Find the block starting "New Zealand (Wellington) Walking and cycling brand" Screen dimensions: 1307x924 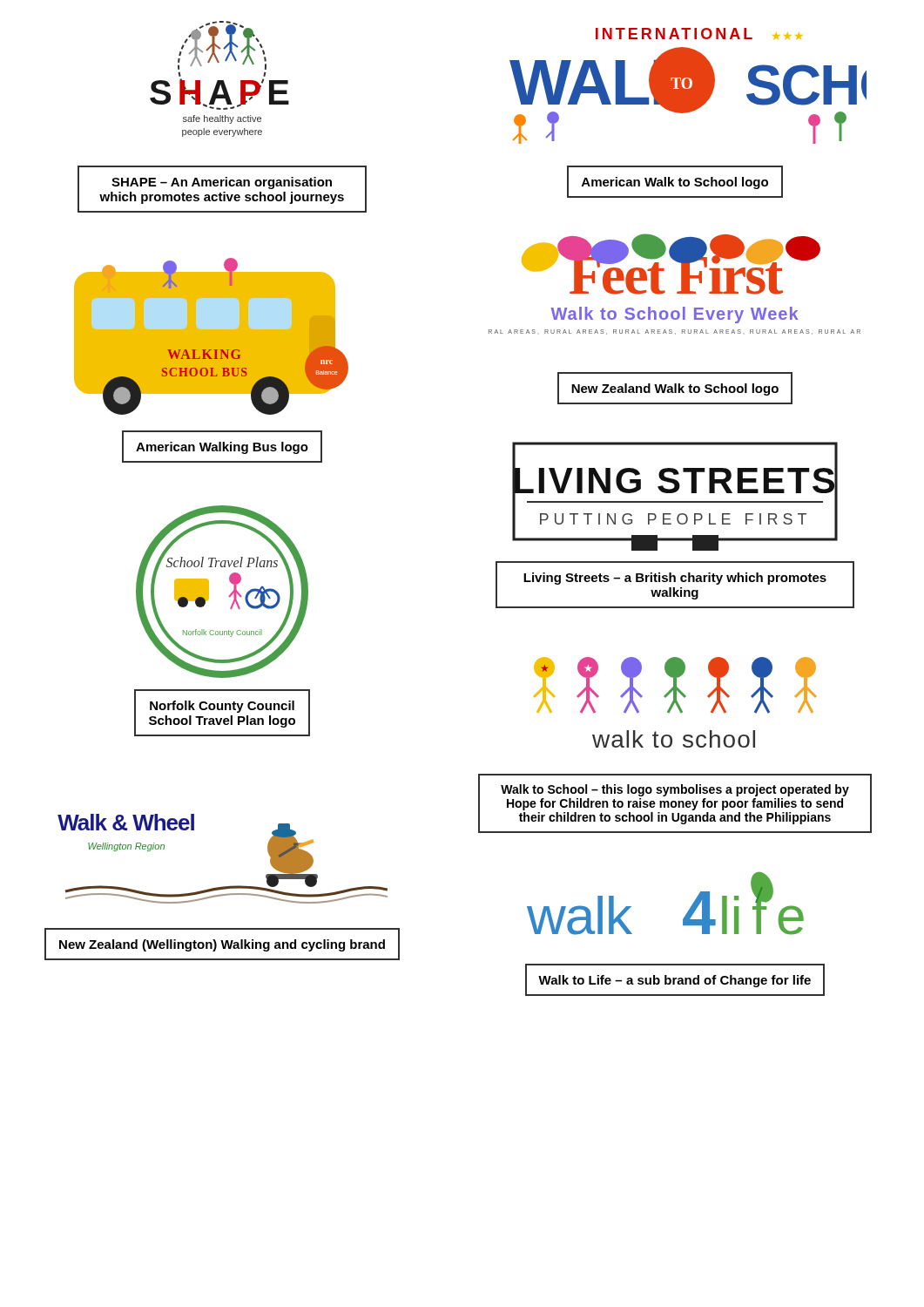(222, 944)
